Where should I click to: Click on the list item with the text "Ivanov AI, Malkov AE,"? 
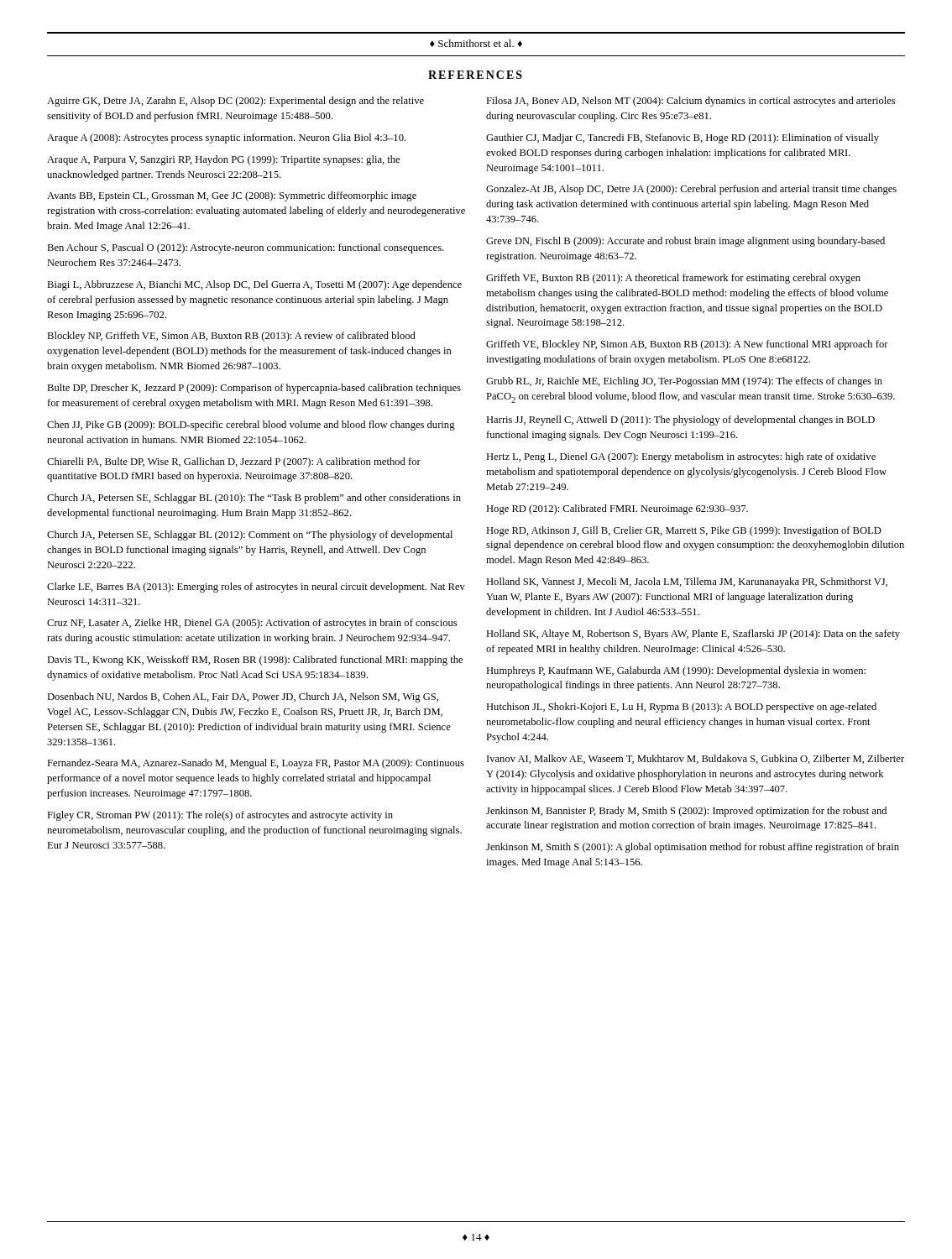pos(695,774)
